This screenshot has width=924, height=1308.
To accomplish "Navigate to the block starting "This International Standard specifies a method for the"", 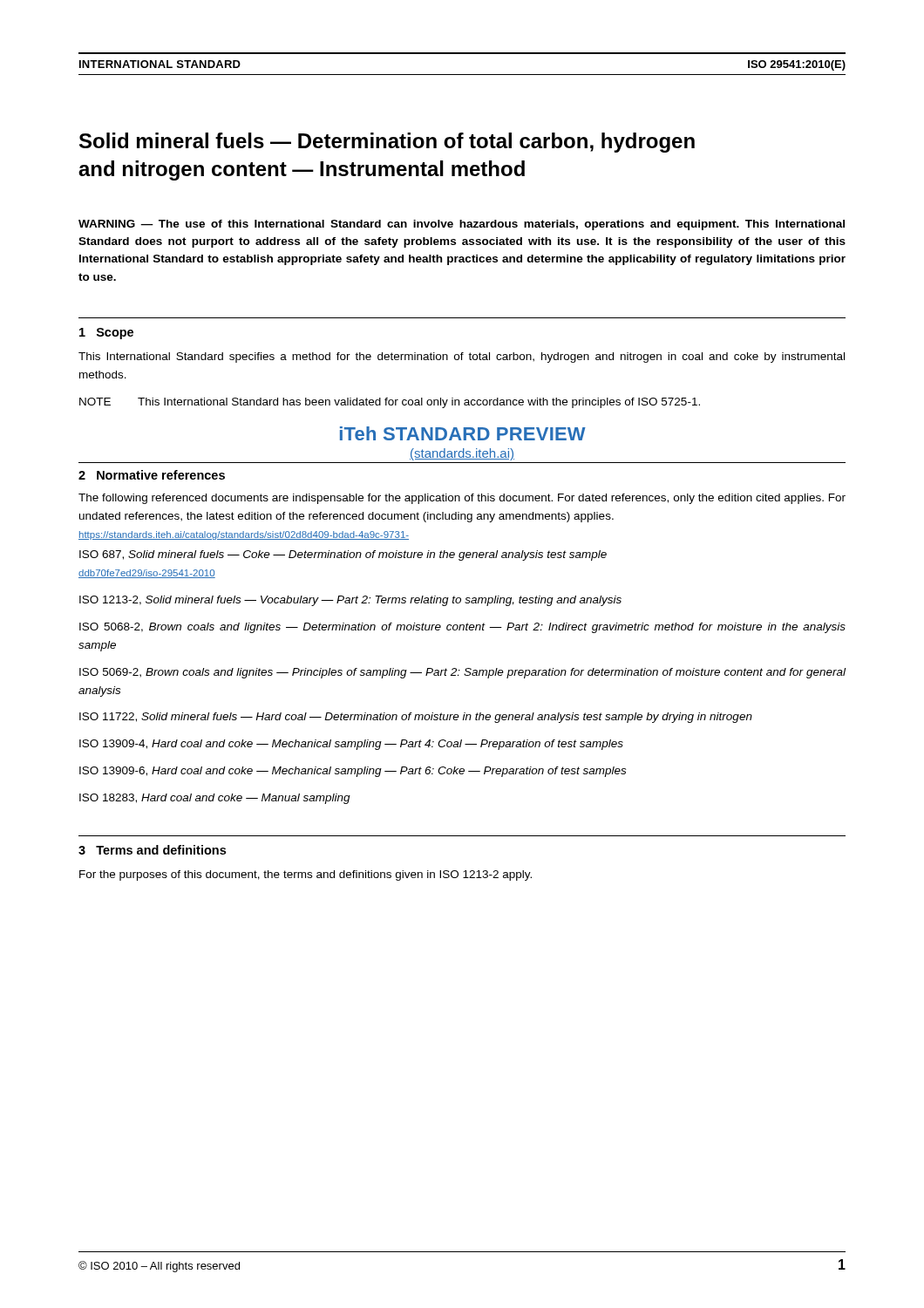I will click(x=462, y=365).
